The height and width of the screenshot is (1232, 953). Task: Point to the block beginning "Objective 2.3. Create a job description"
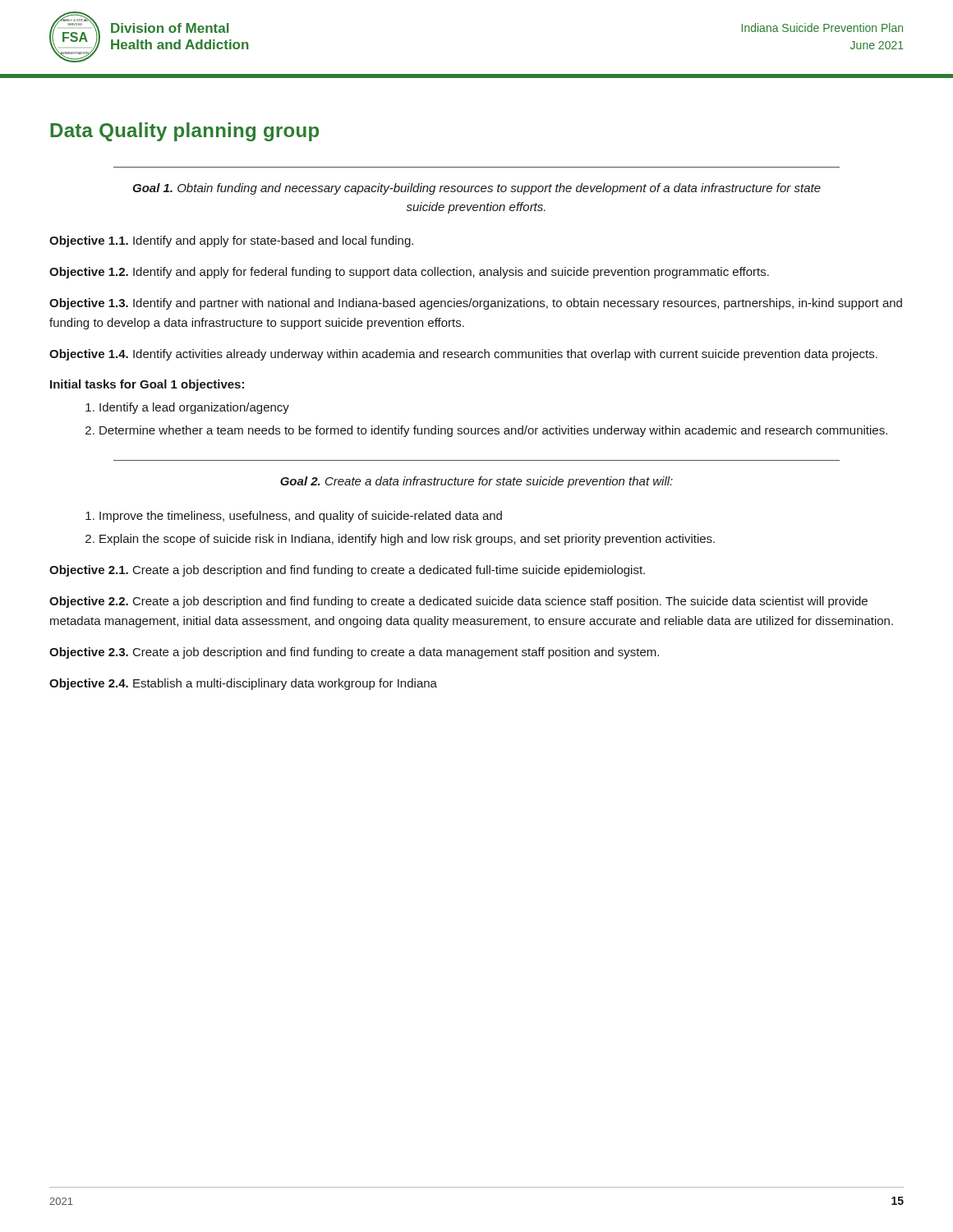click(x=355, y=651)
